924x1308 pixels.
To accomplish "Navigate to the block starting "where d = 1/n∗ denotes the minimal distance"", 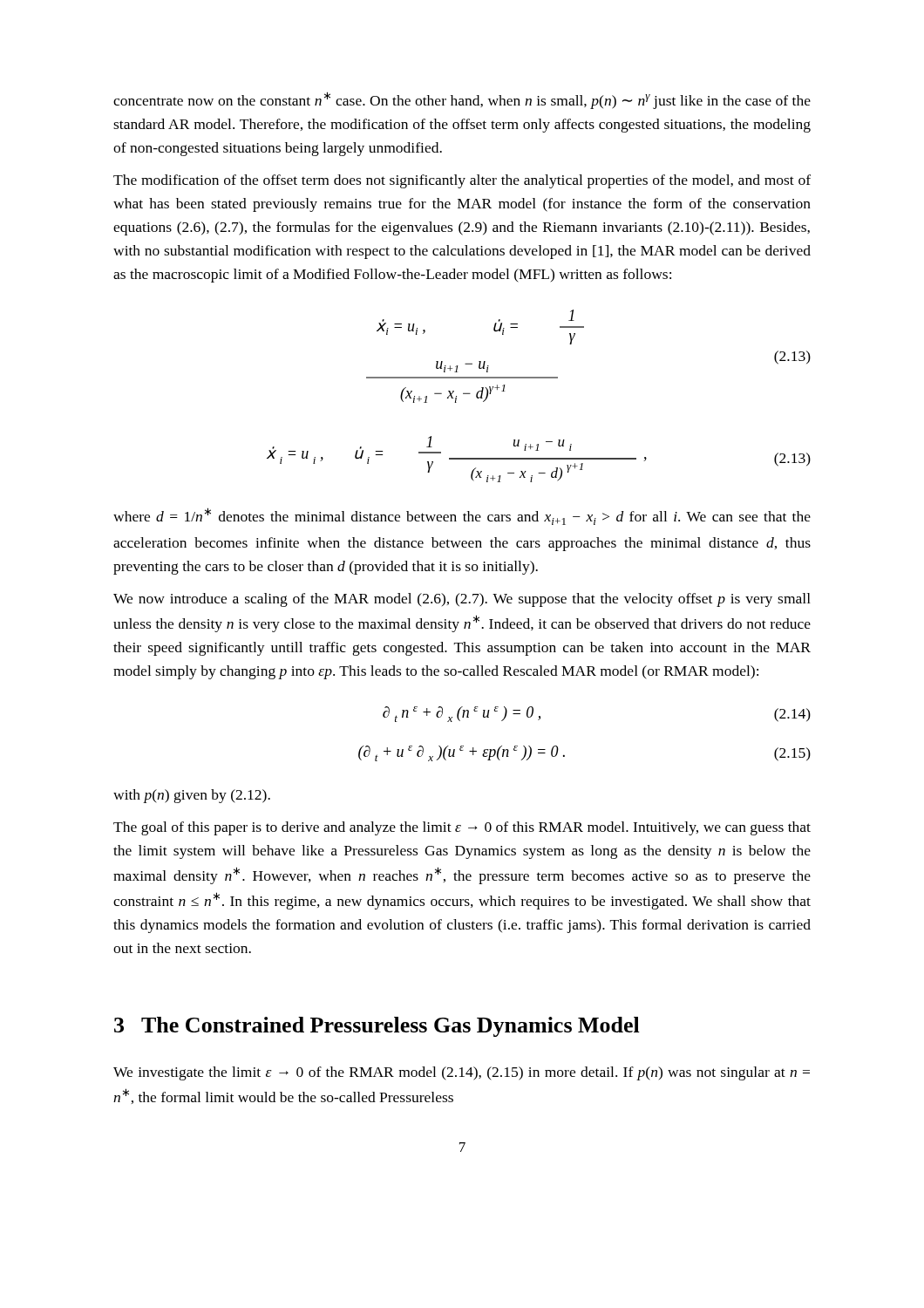I will [x=462, y=540].
